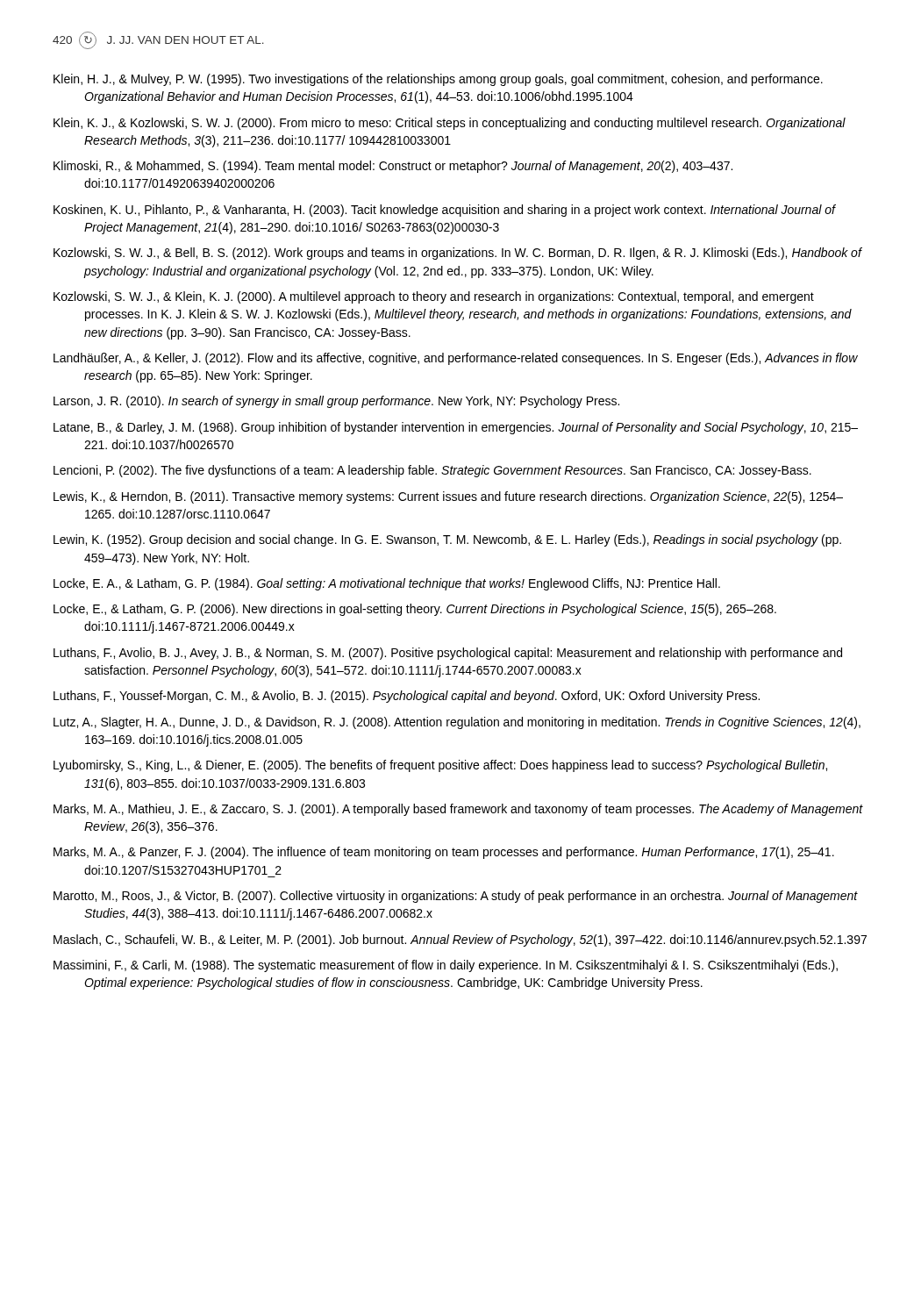
Task: Click on the region starting "Locke, E., & Latham, G."
Action: click(415, 618)
